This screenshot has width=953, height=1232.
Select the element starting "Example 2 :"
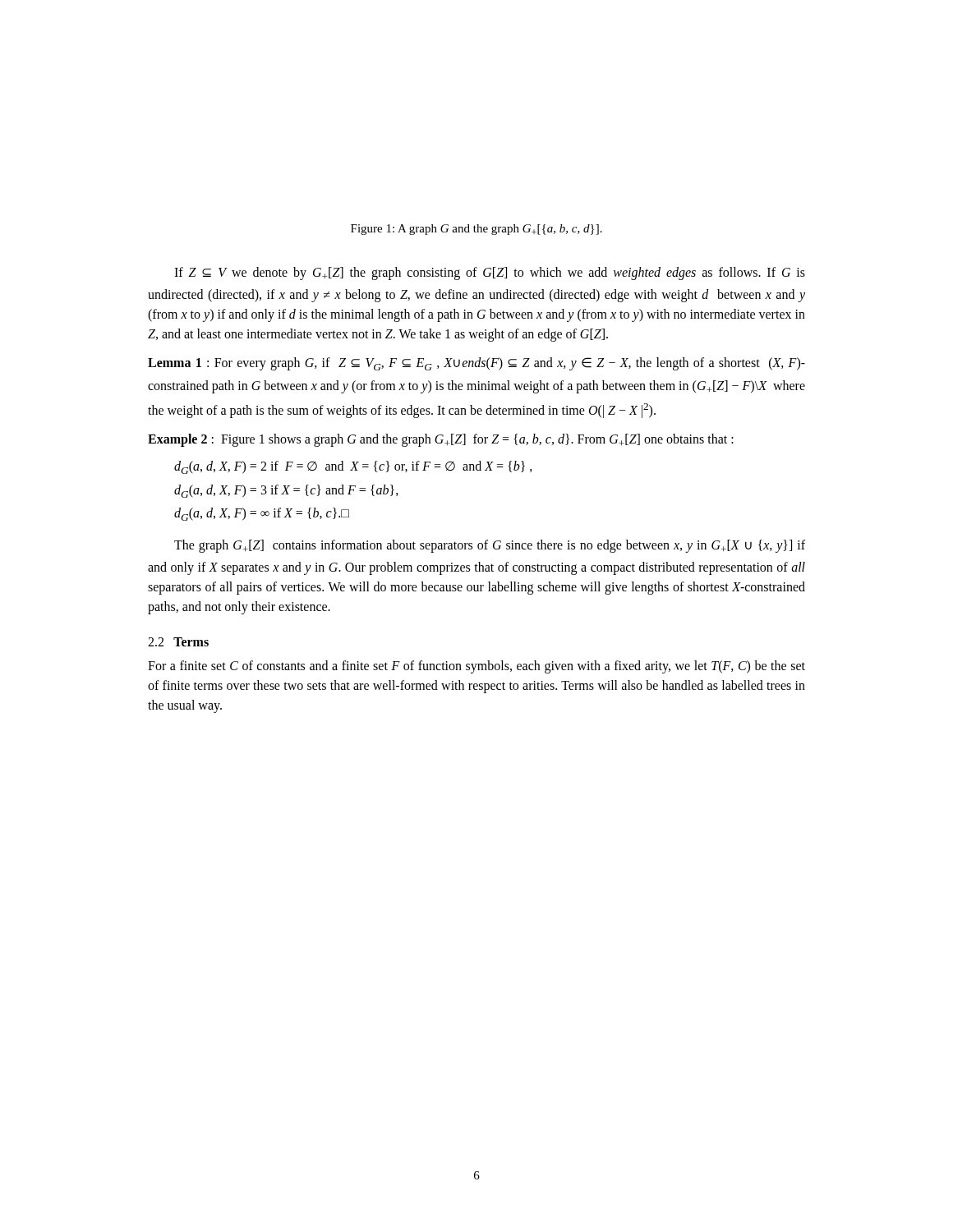[476, 441]
